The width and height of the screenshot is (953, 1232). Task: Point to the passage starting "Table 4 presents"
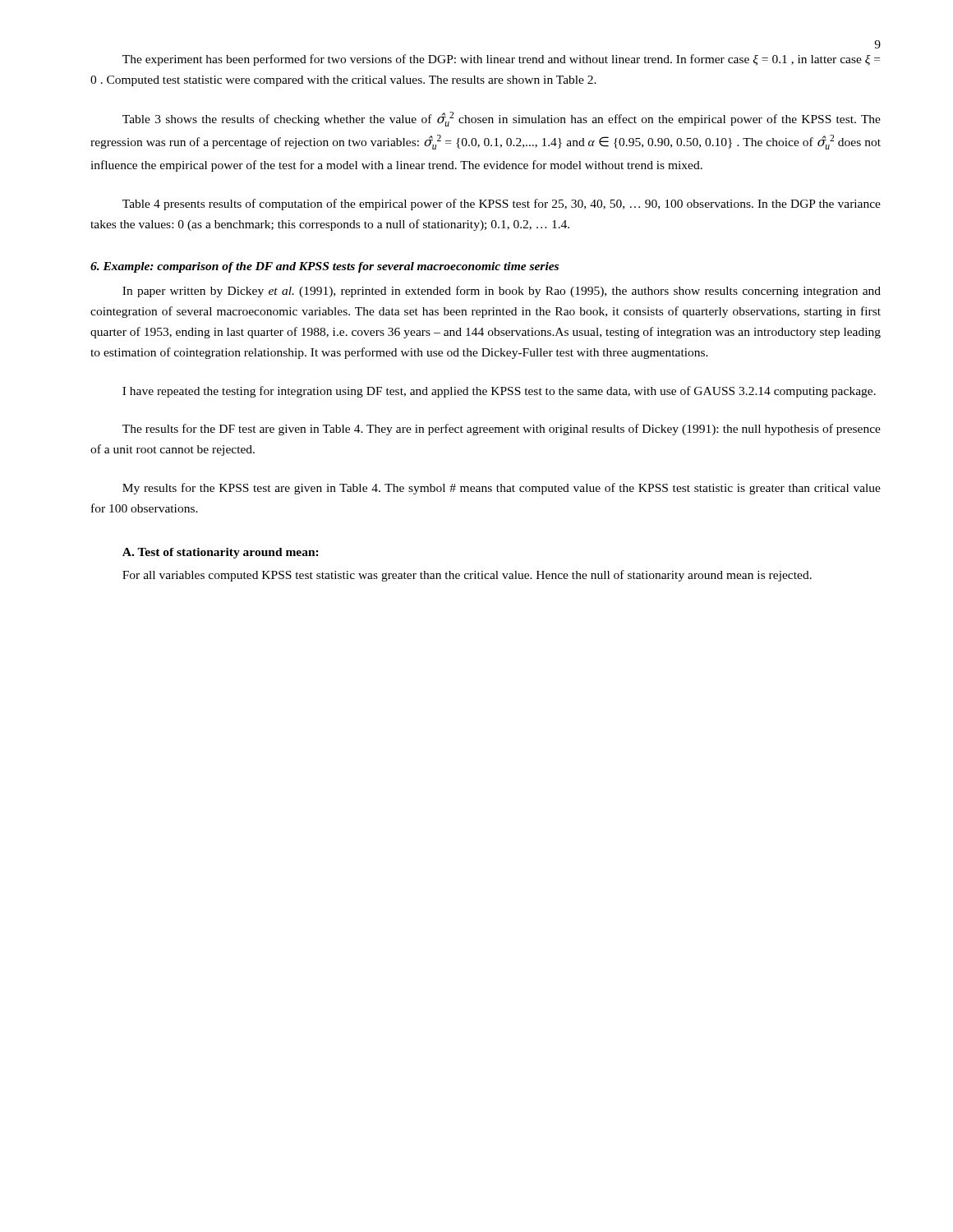486,214
